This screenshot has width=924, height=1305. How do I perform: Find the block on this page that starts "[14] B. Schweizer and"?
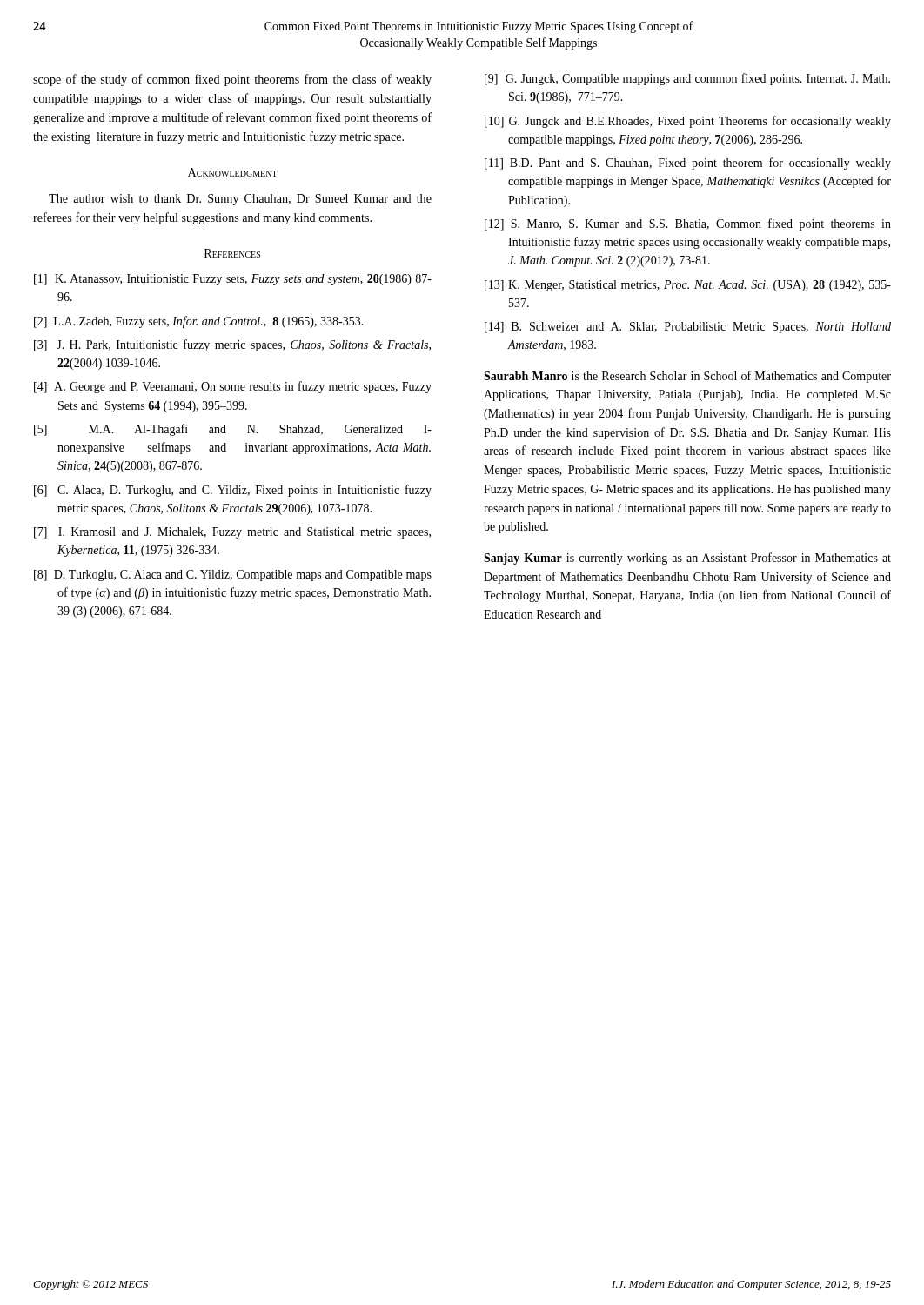687,336
